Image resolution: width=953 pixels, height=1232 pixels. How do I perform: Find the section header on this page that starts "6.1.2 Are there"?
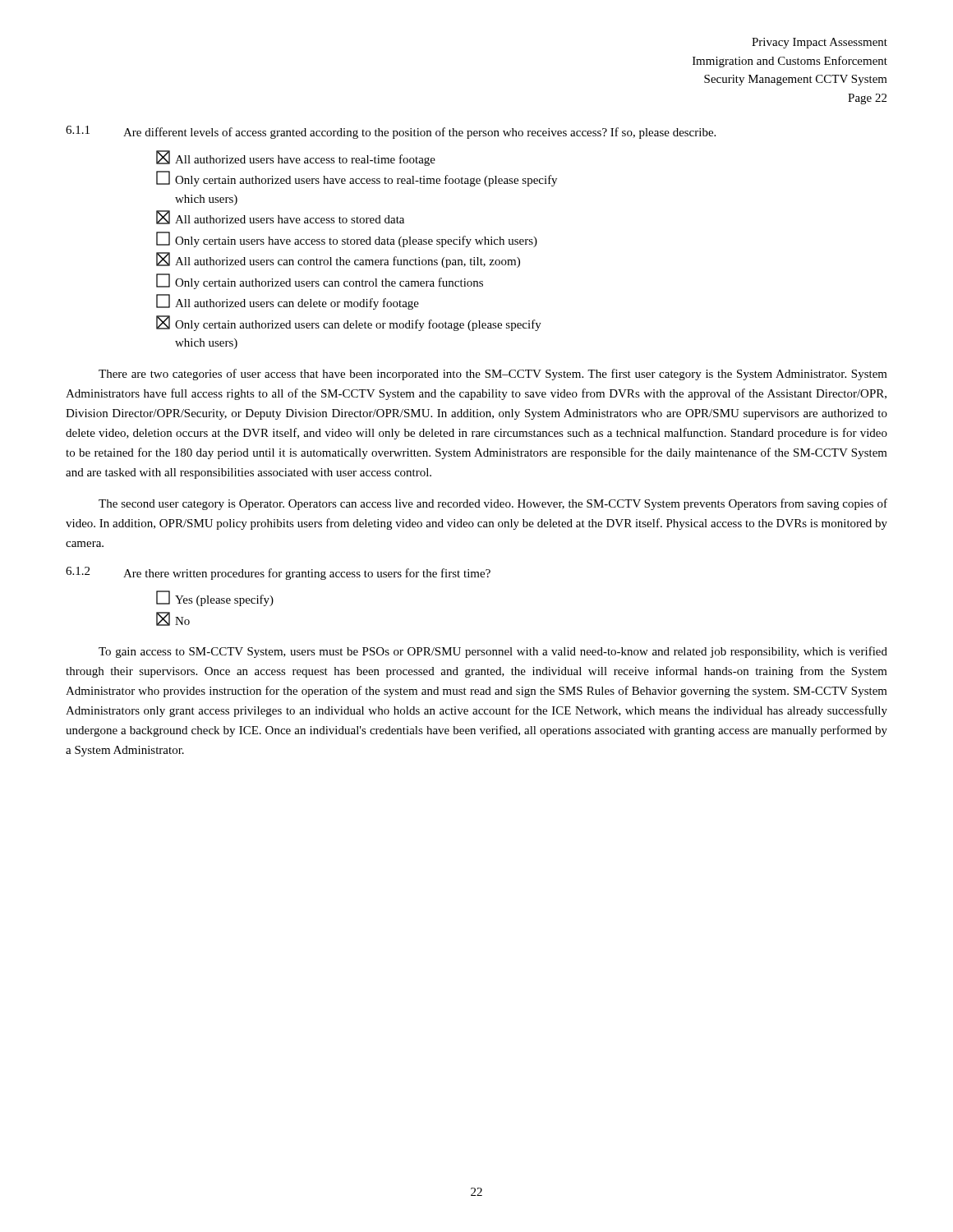(476, 573)
